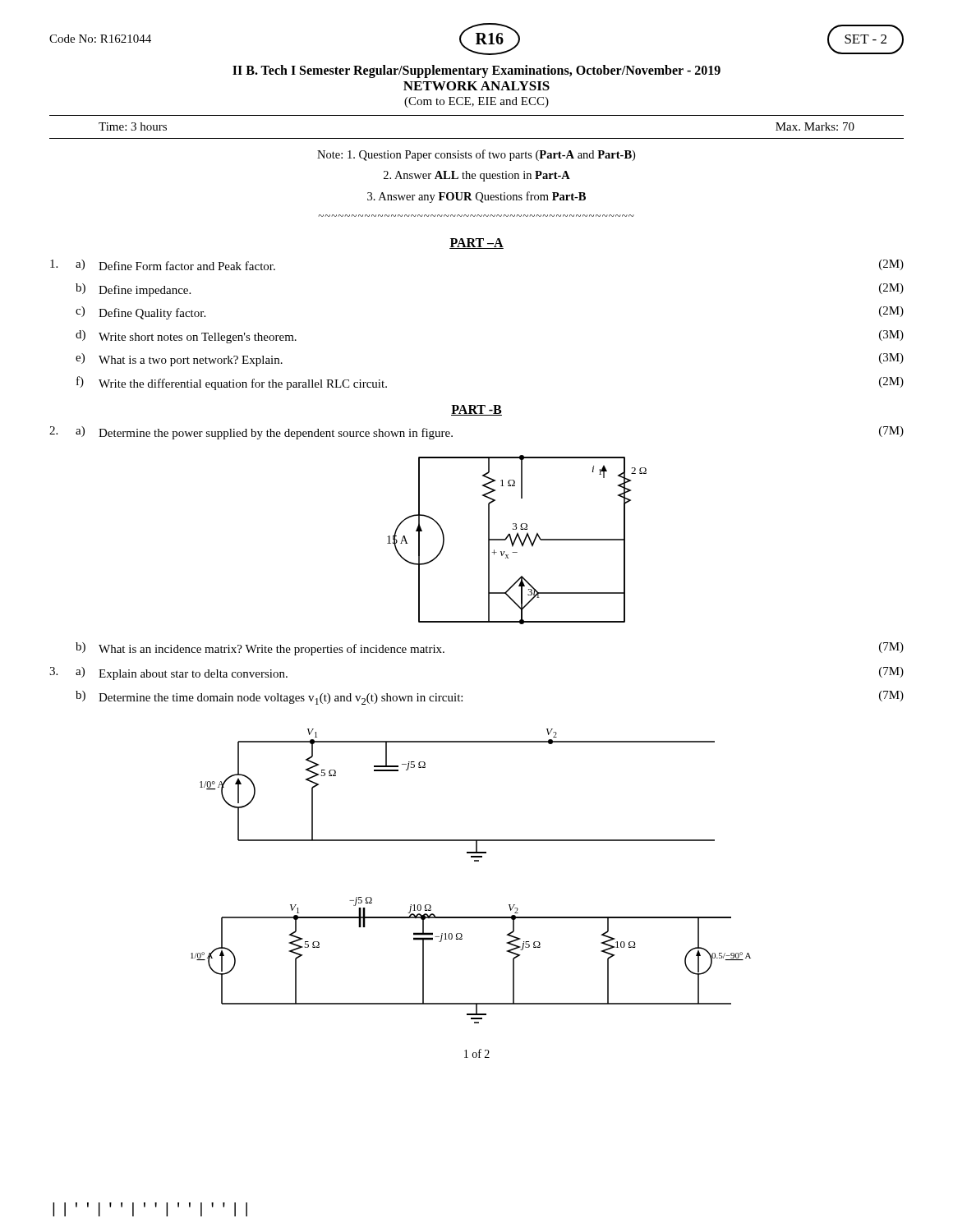Navigate to the text block starting "2. a) Determine"

[278, 432]
